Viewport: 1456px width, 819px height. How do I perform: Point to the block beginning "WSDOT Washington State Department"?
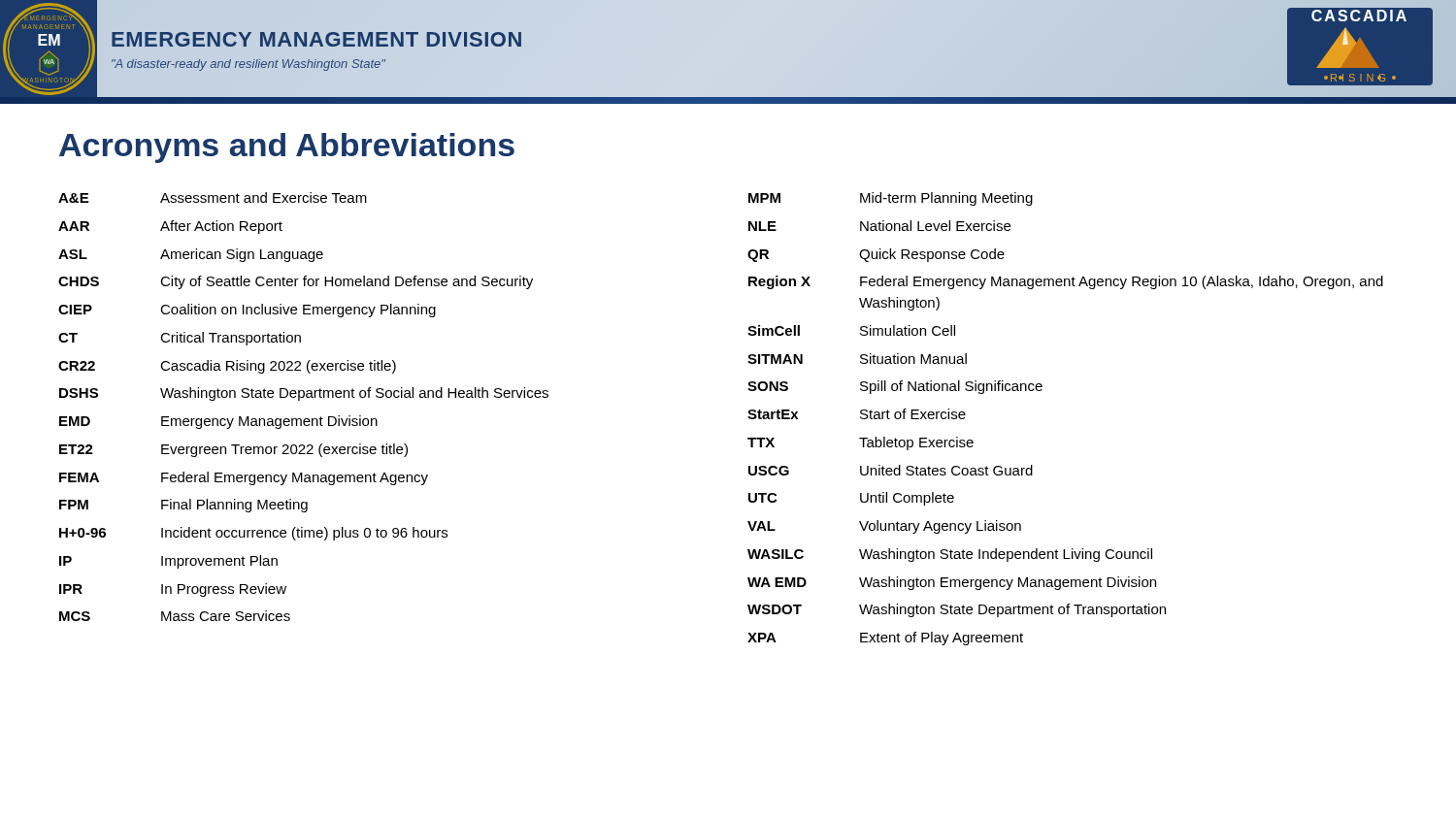(x=957, y=609)
